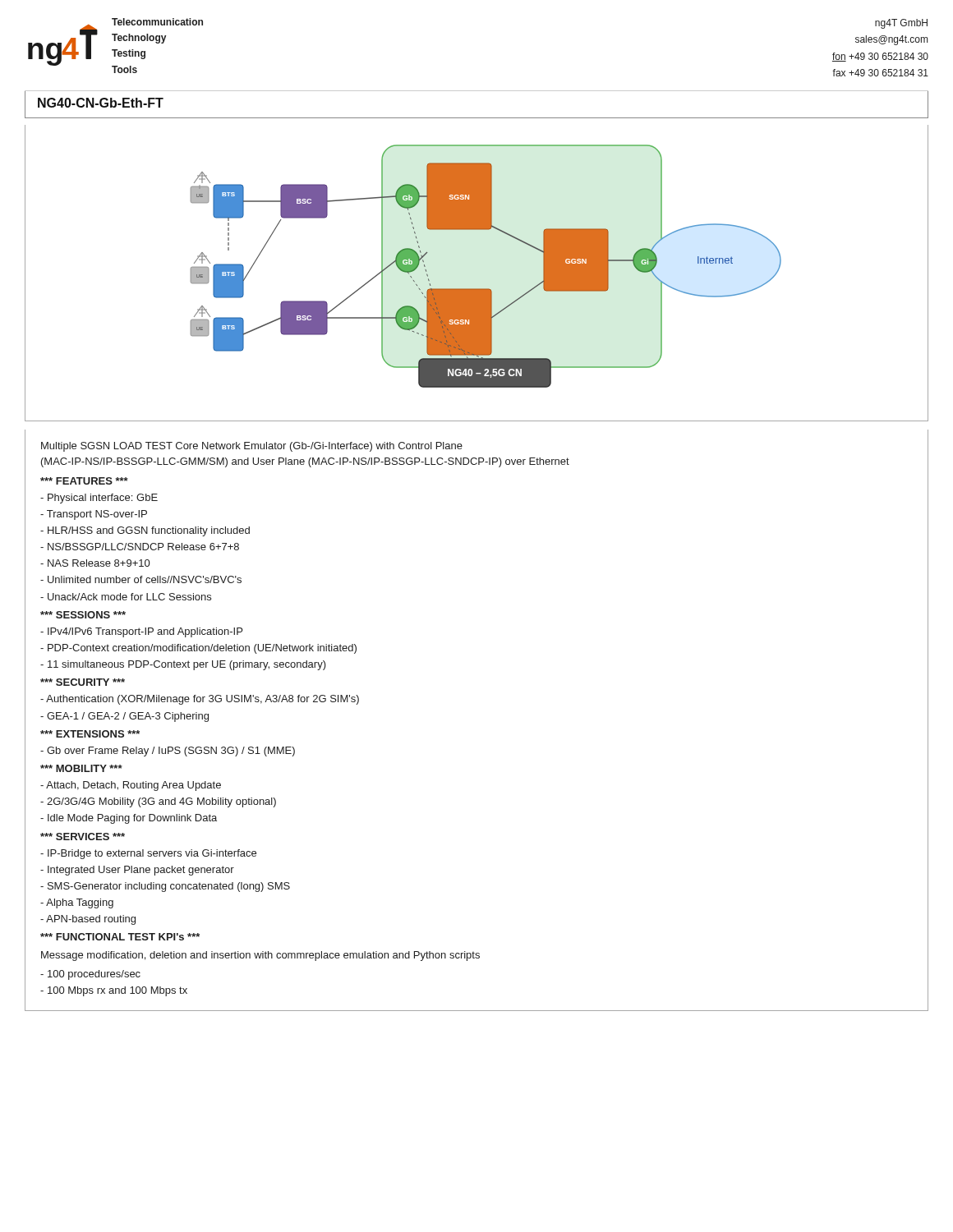
Task: Locate the element starting "Authentication (XOR/Milenage for 3G"
Action: [200, 699]
